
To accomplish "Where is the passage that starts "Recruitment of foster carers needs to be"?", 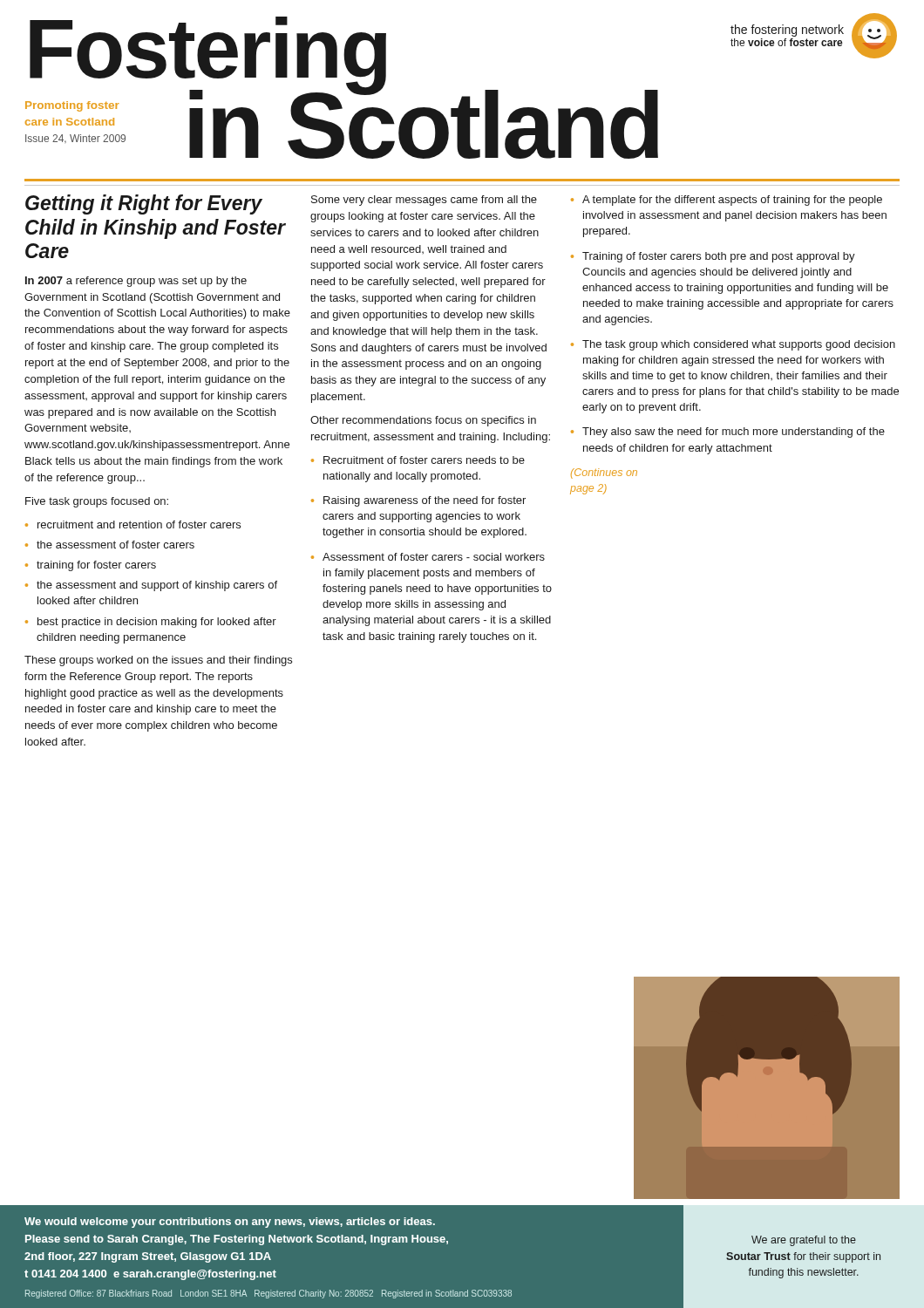I will (424, 468).
